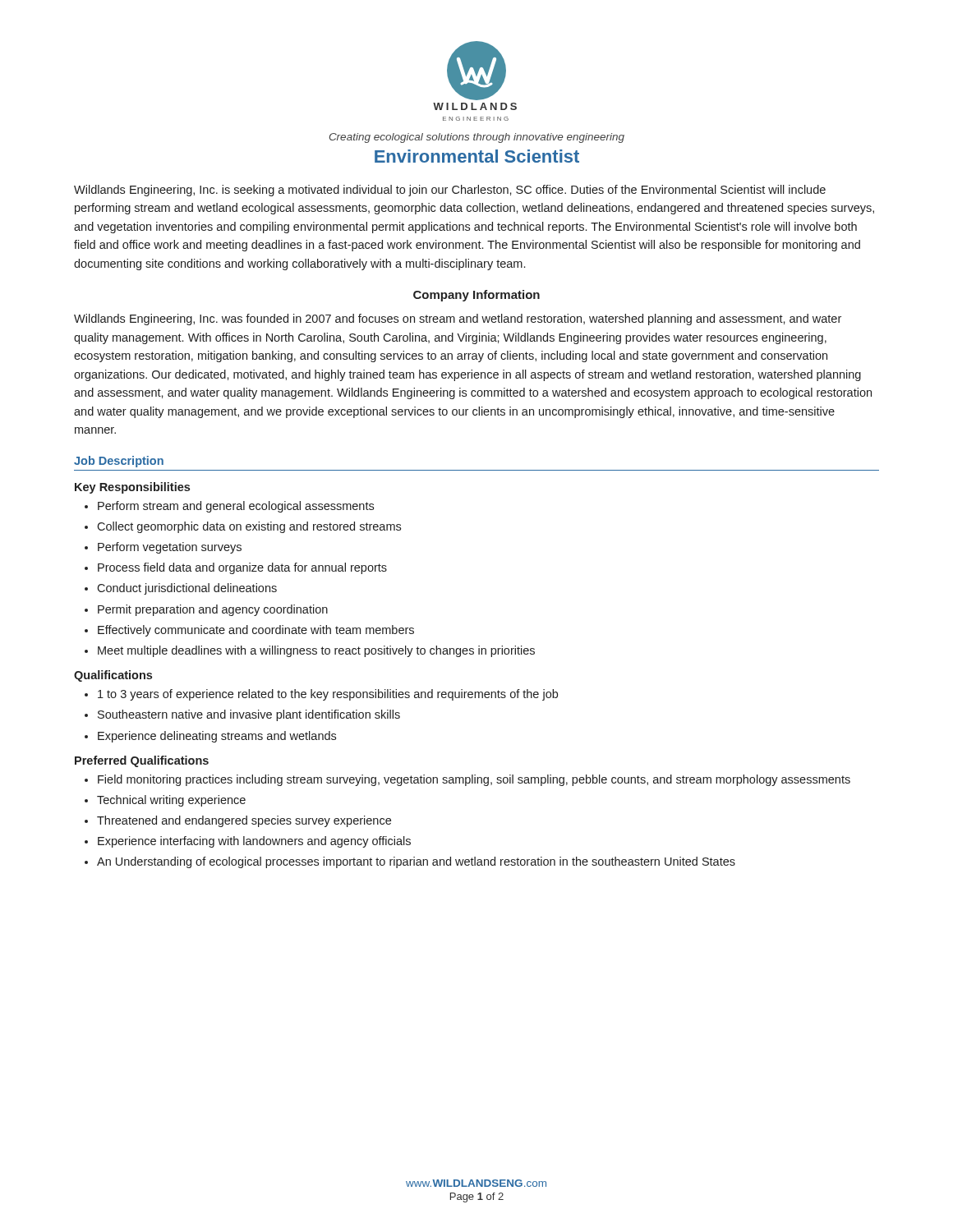Click on the list item that says "Perform stream and general ecological assessments"
The image size is (953, 1232).
[236, 506]
